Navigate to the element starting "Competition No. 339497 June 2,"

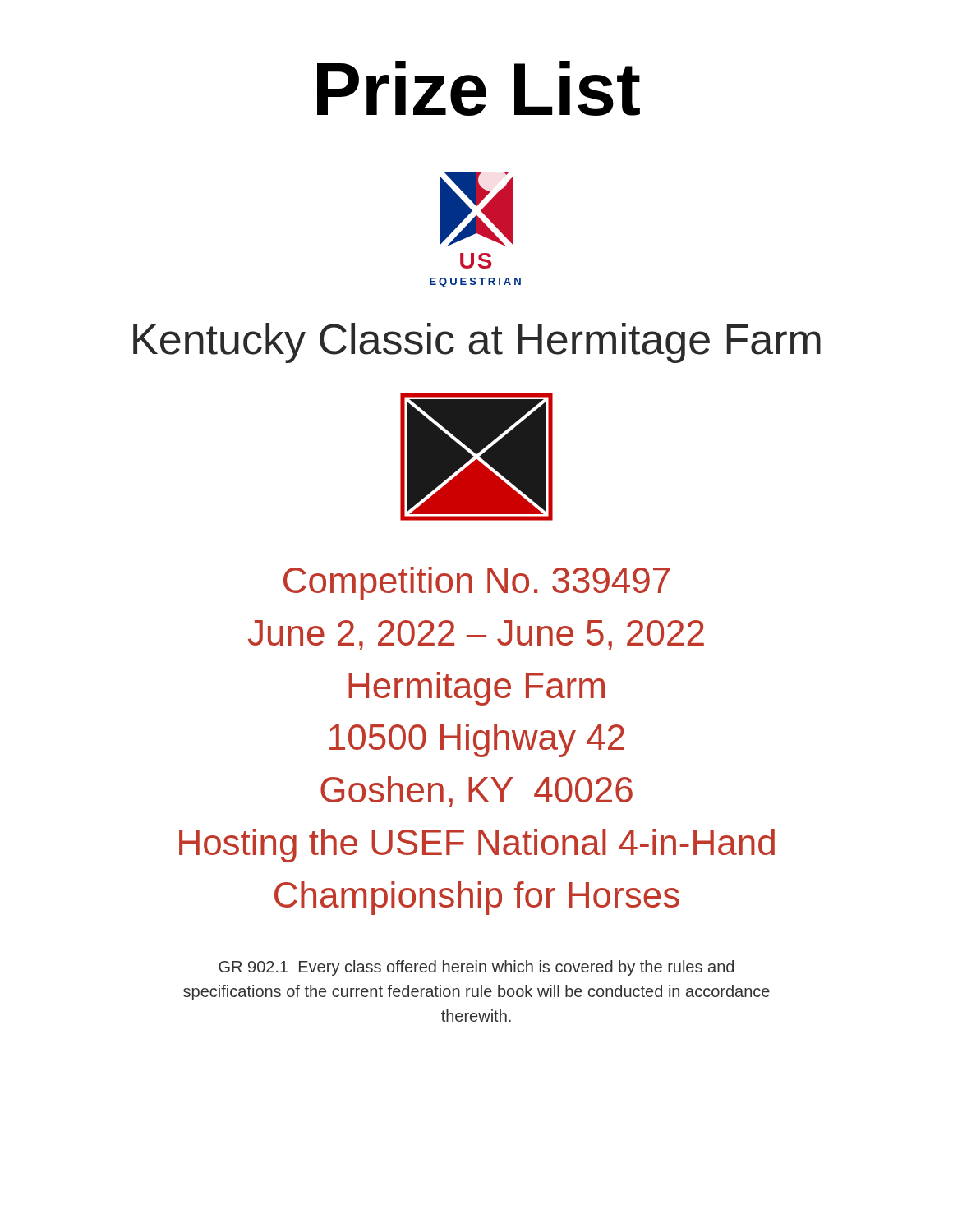click(476, 737)
